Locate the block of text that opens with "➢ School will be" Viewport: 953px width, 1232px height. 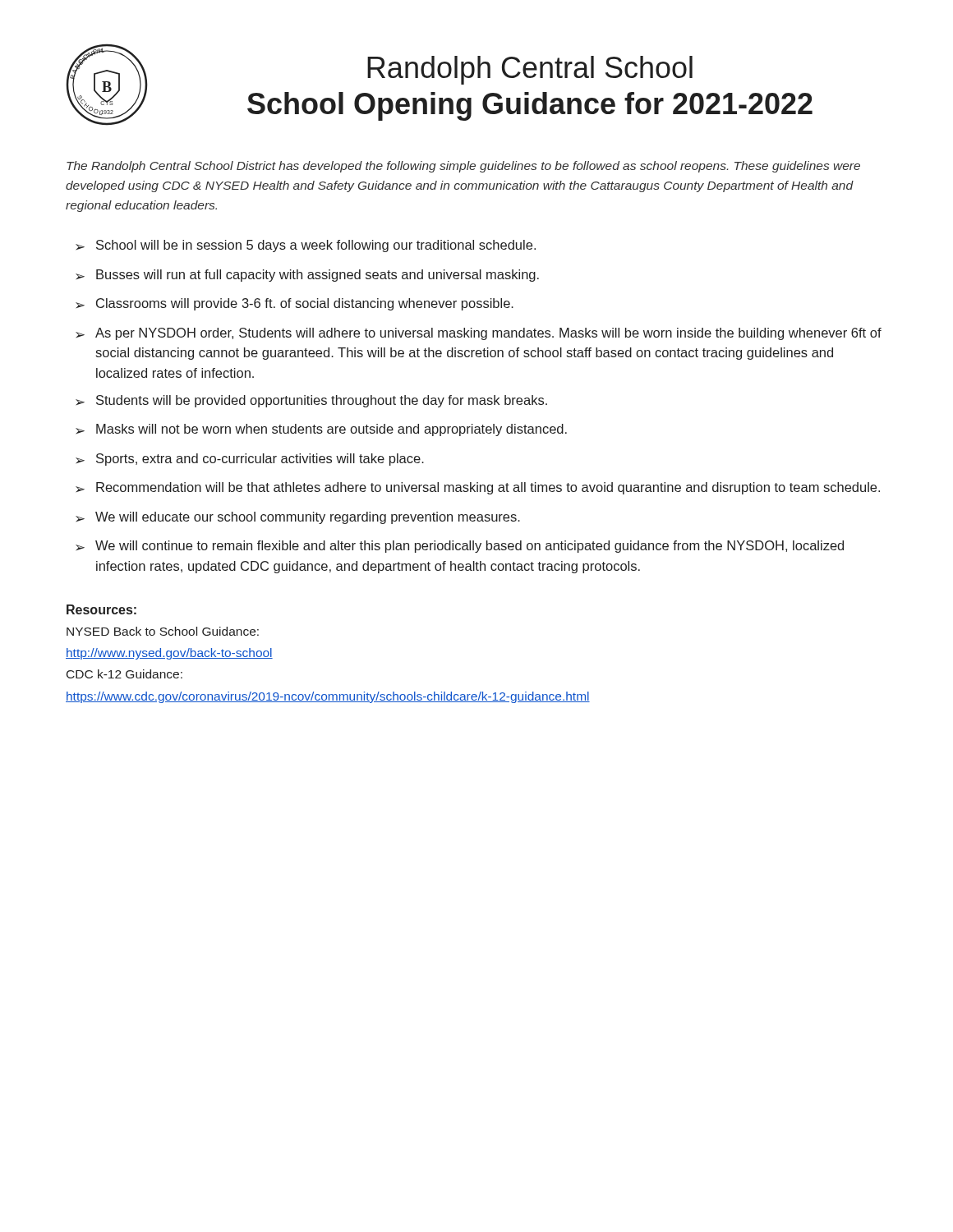(x=481, y=246)
